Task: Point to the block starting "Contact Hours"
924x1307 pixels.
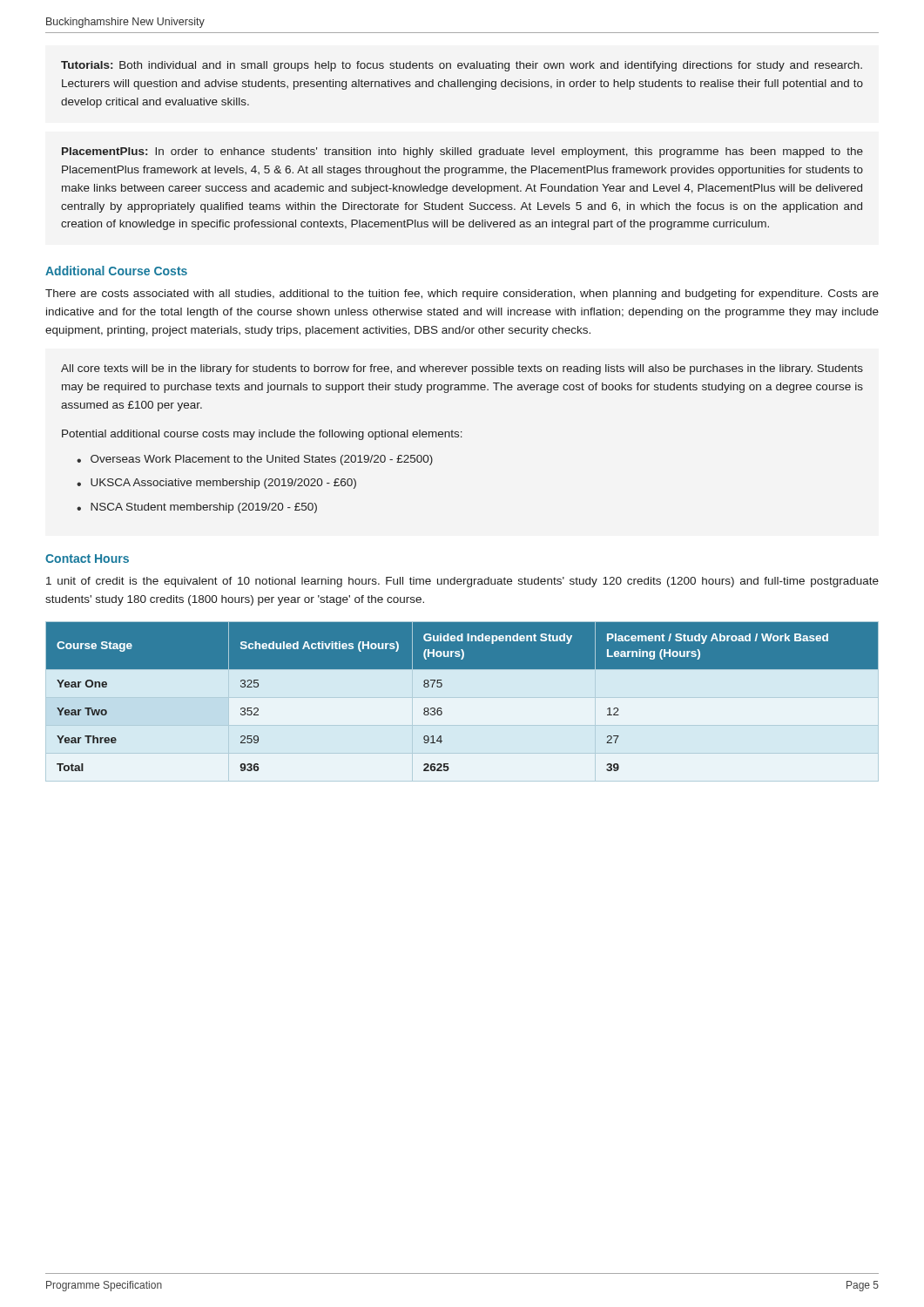Action: [87, 559]
